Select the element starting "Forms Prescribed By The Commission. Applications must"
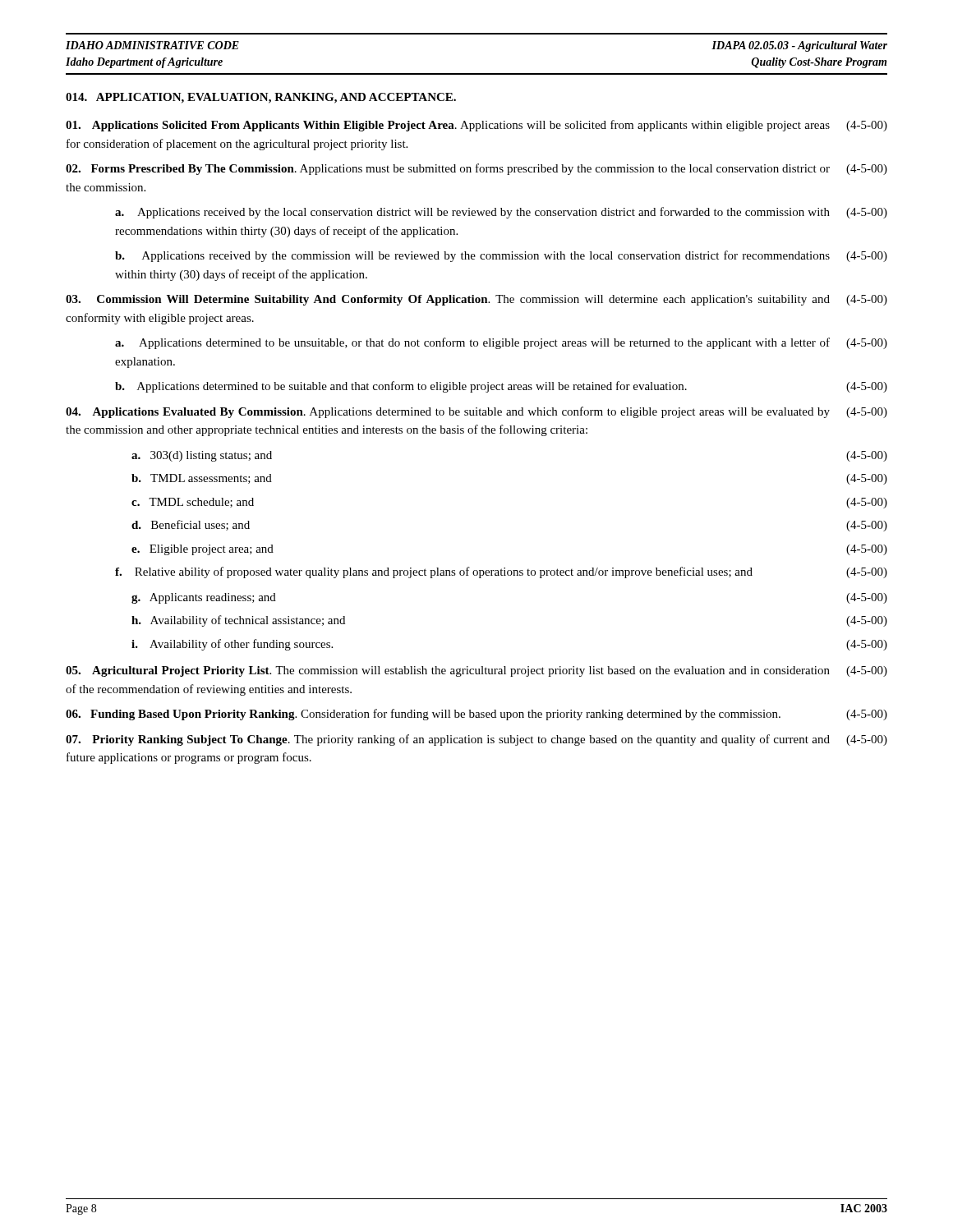The height and width of the screenshot is (1232, 953). pyautogui.click(x=476, y=178)
